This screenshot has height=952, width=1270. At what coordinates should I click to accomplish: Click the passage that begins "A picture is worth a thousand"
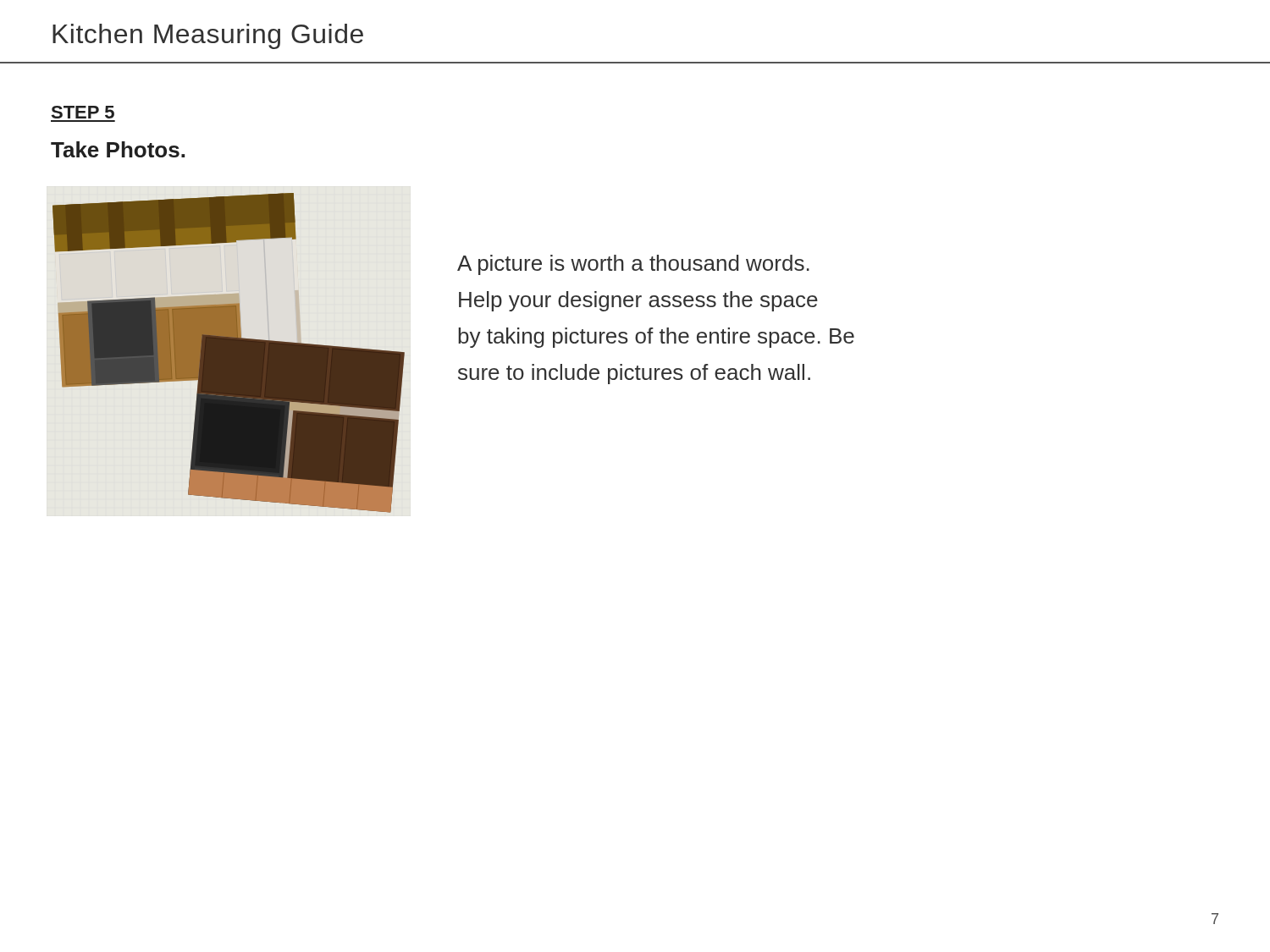(656, 318)
